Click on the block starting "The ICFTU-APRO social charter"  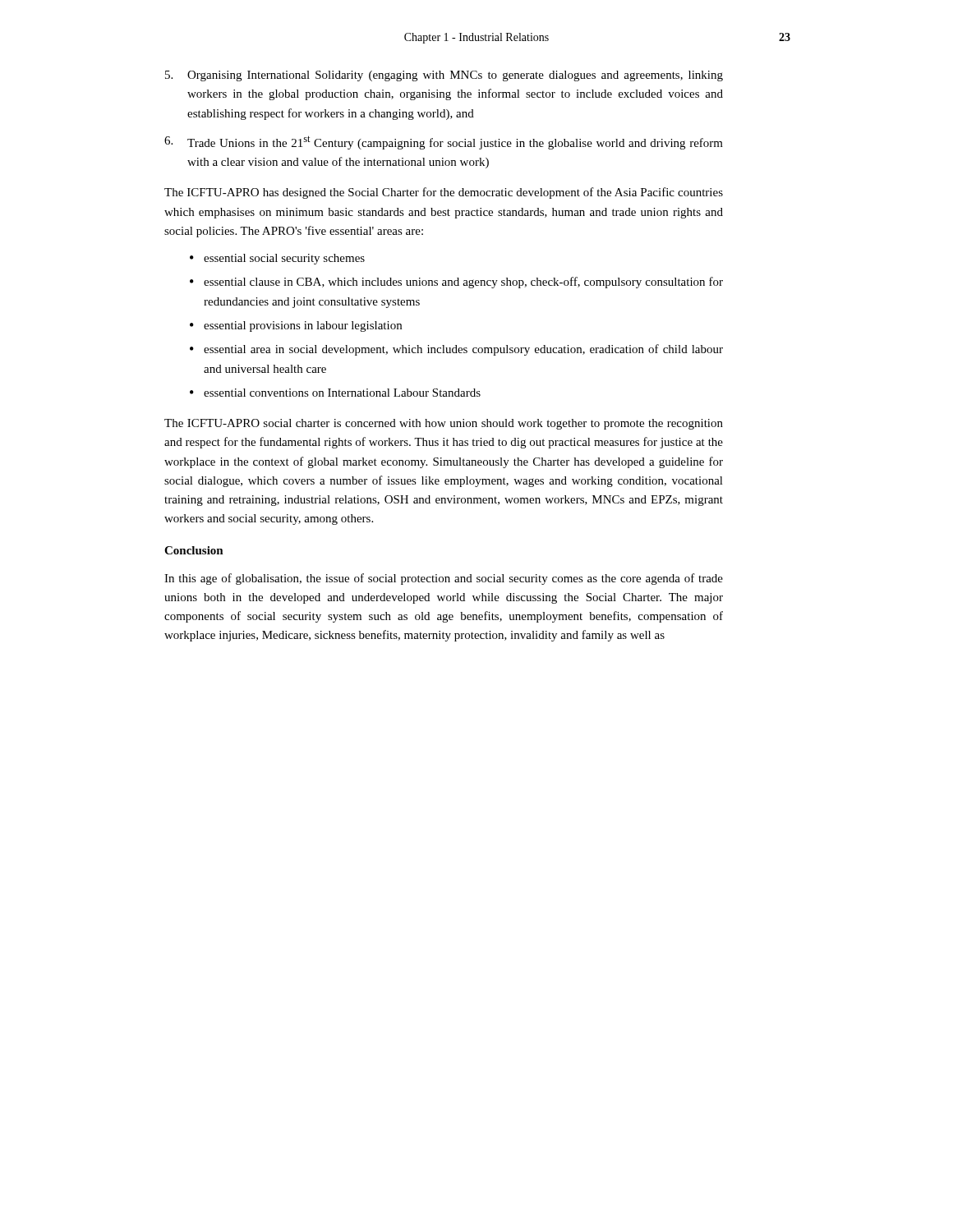444,471
